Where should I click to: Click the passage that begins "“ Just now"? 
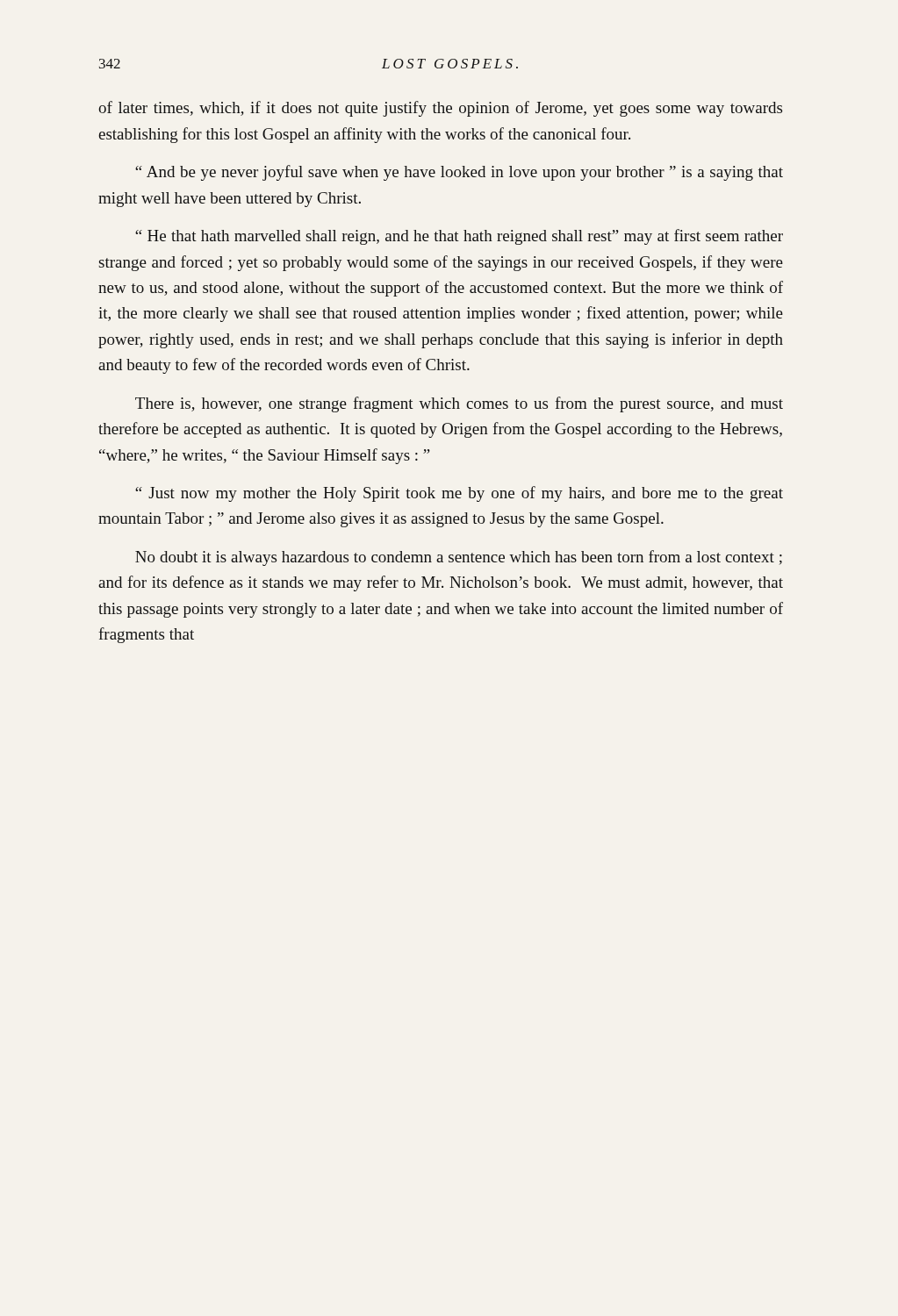(x=441, y=506)
